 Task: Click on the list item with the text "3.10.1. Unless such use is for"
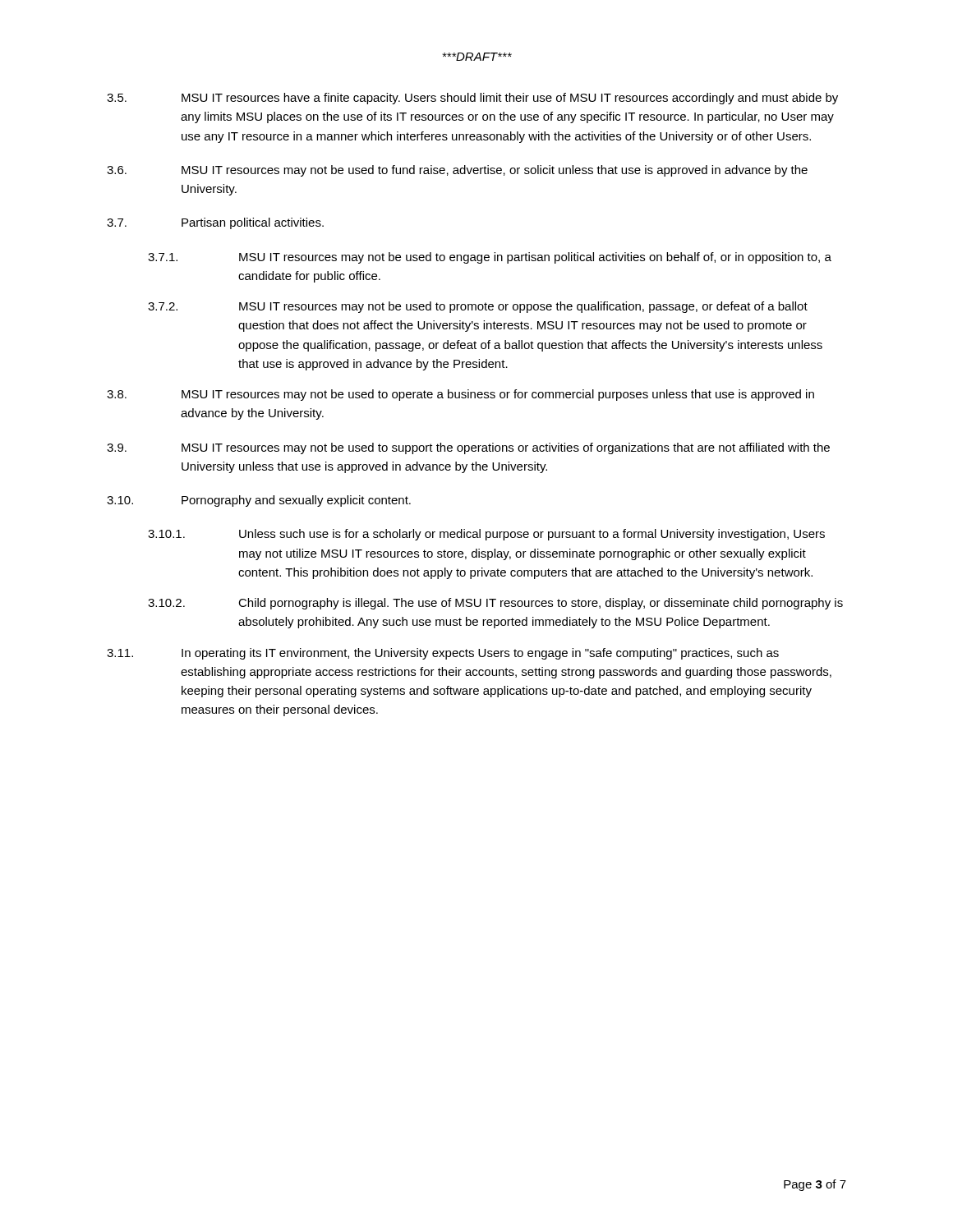pos(497,553)
